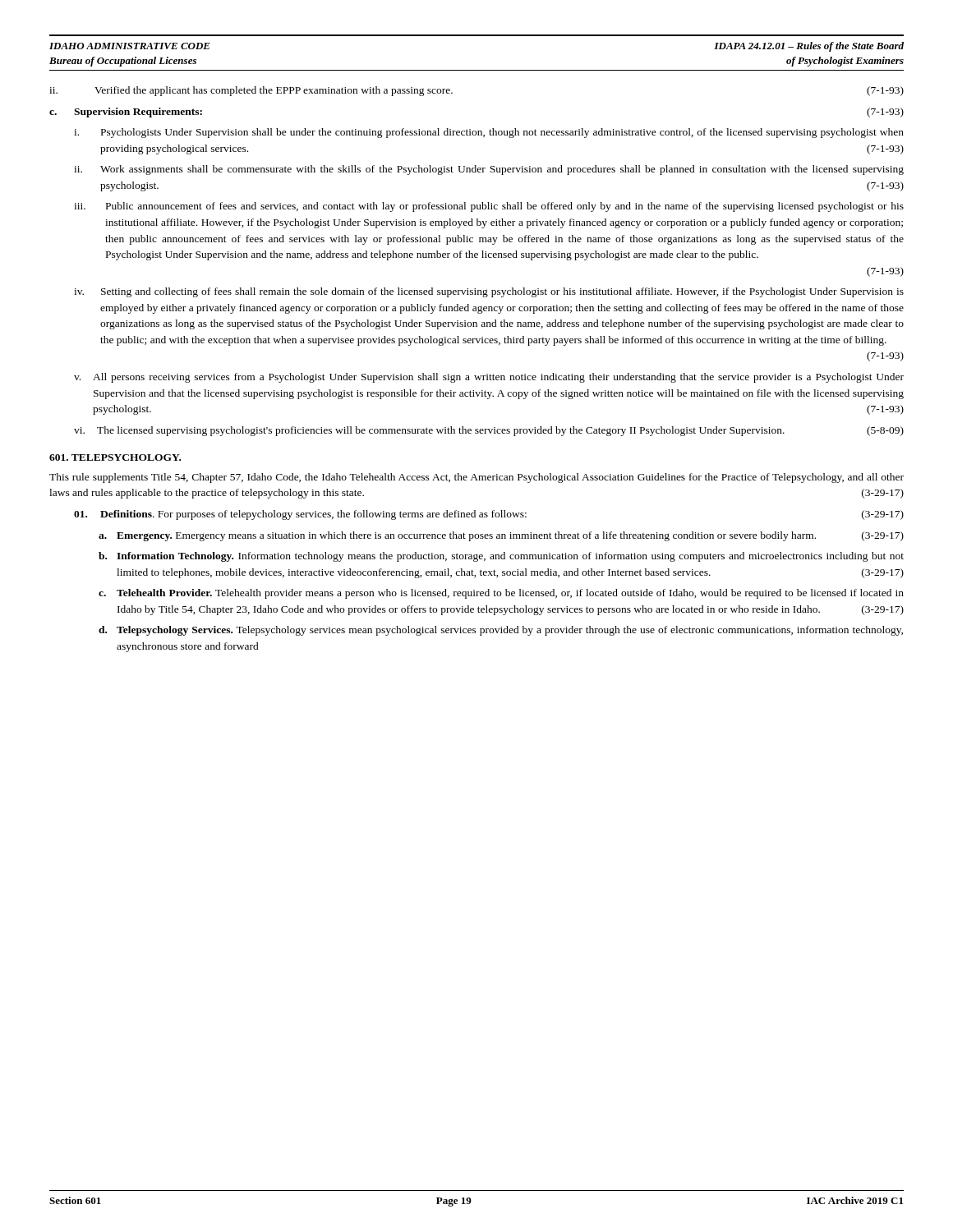The width and height of the screenshot is (953, 1232).
Task: Click on the list item containing "i. Psychologists Under Supervision shall be under the"
Action: point(489,140)
